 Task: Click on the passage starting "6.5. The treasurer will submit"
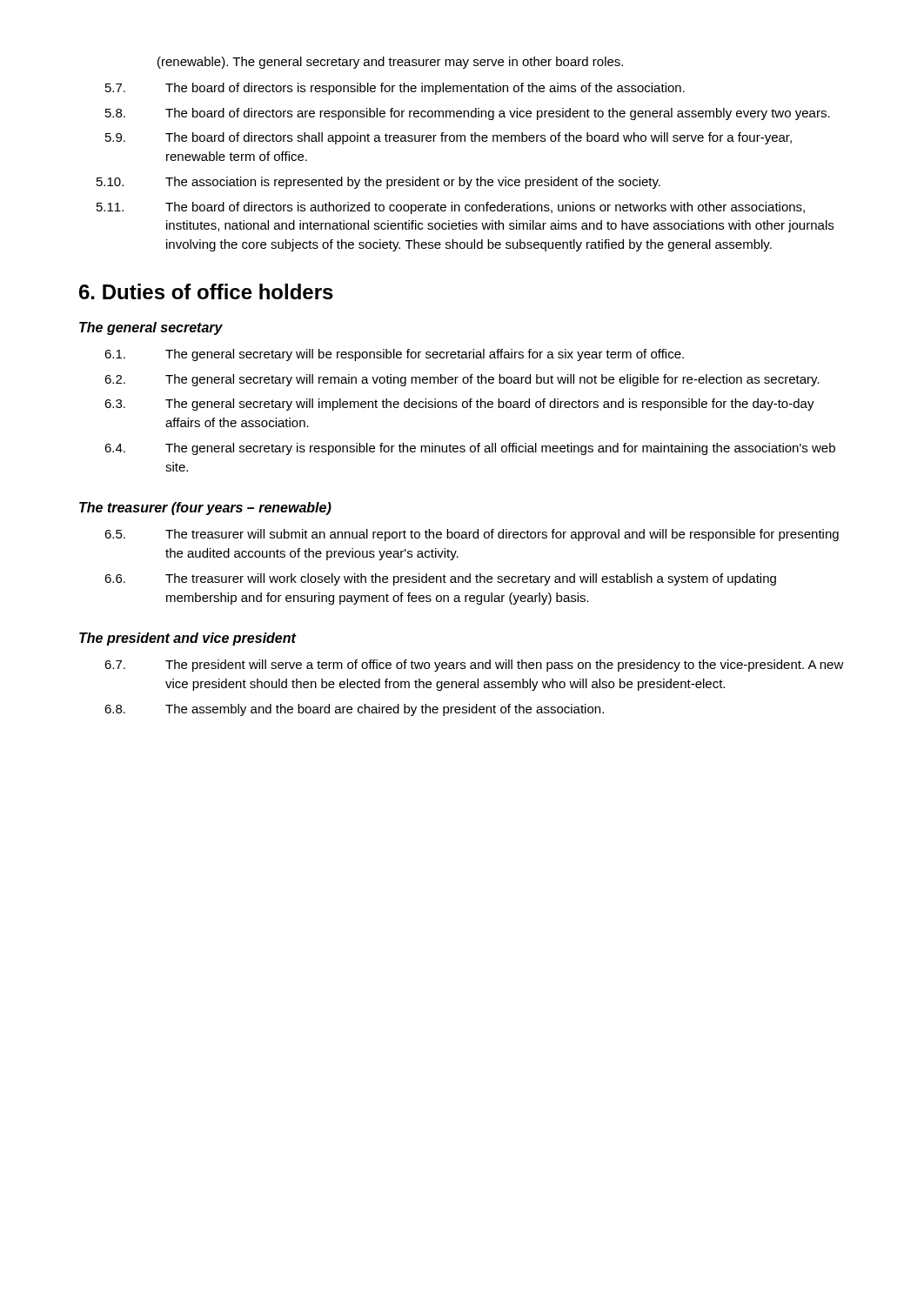point(462,544)
